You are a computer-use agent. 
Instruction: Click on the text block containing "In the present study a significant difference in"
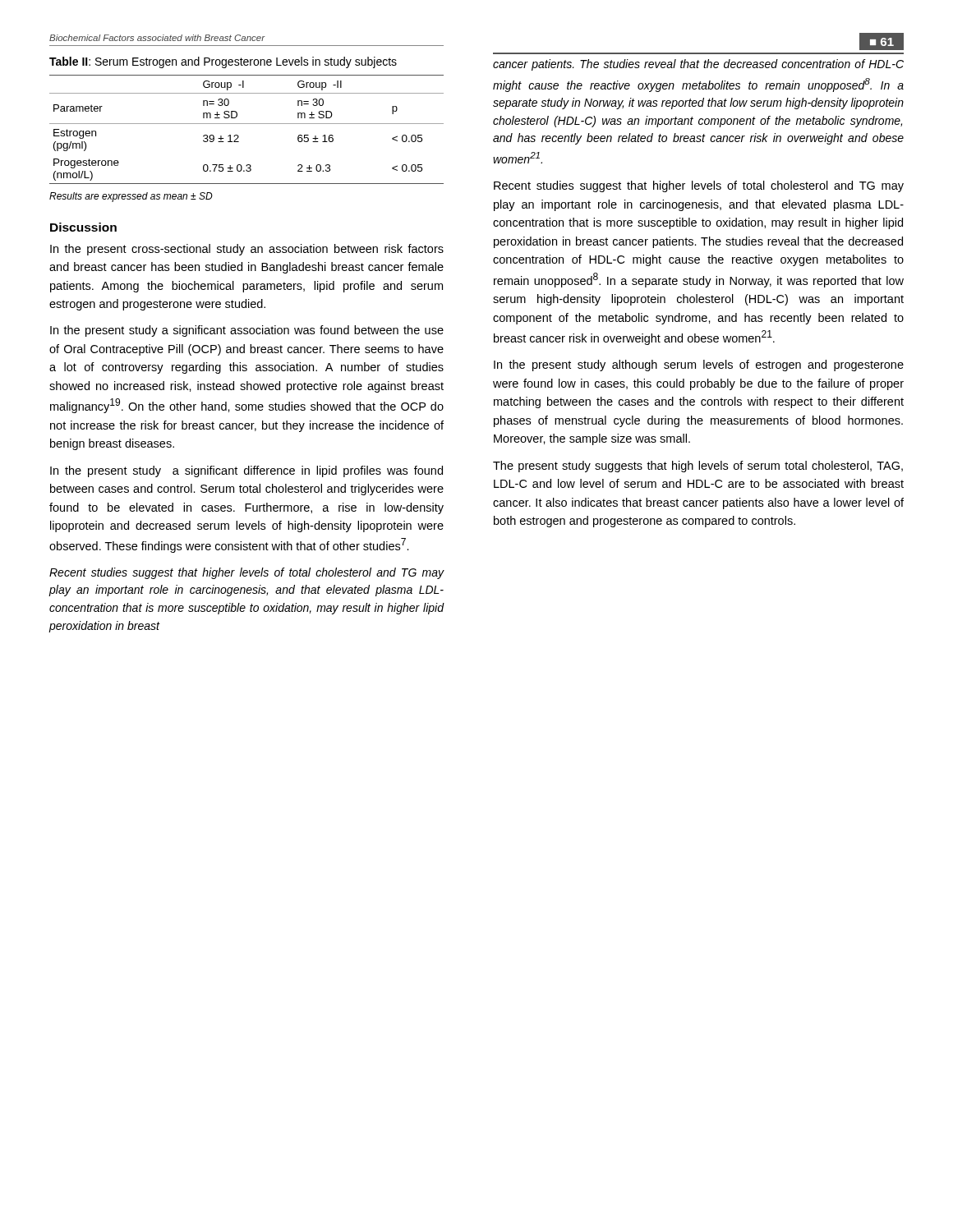click(x=246, y=508)
